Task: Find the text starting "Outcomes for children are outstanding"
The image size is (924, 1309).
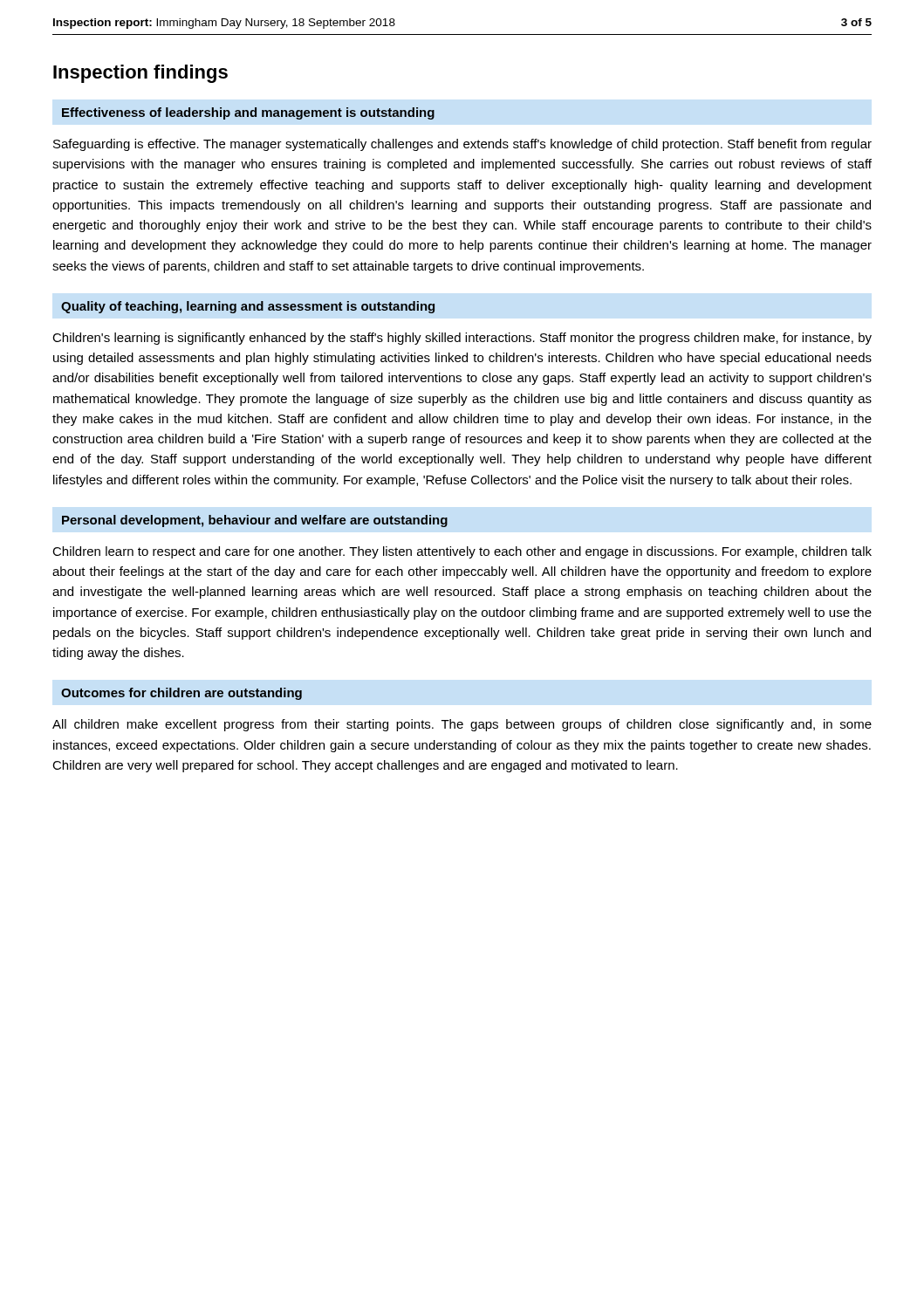Action: pyautogui.click(x=182, y=693)
